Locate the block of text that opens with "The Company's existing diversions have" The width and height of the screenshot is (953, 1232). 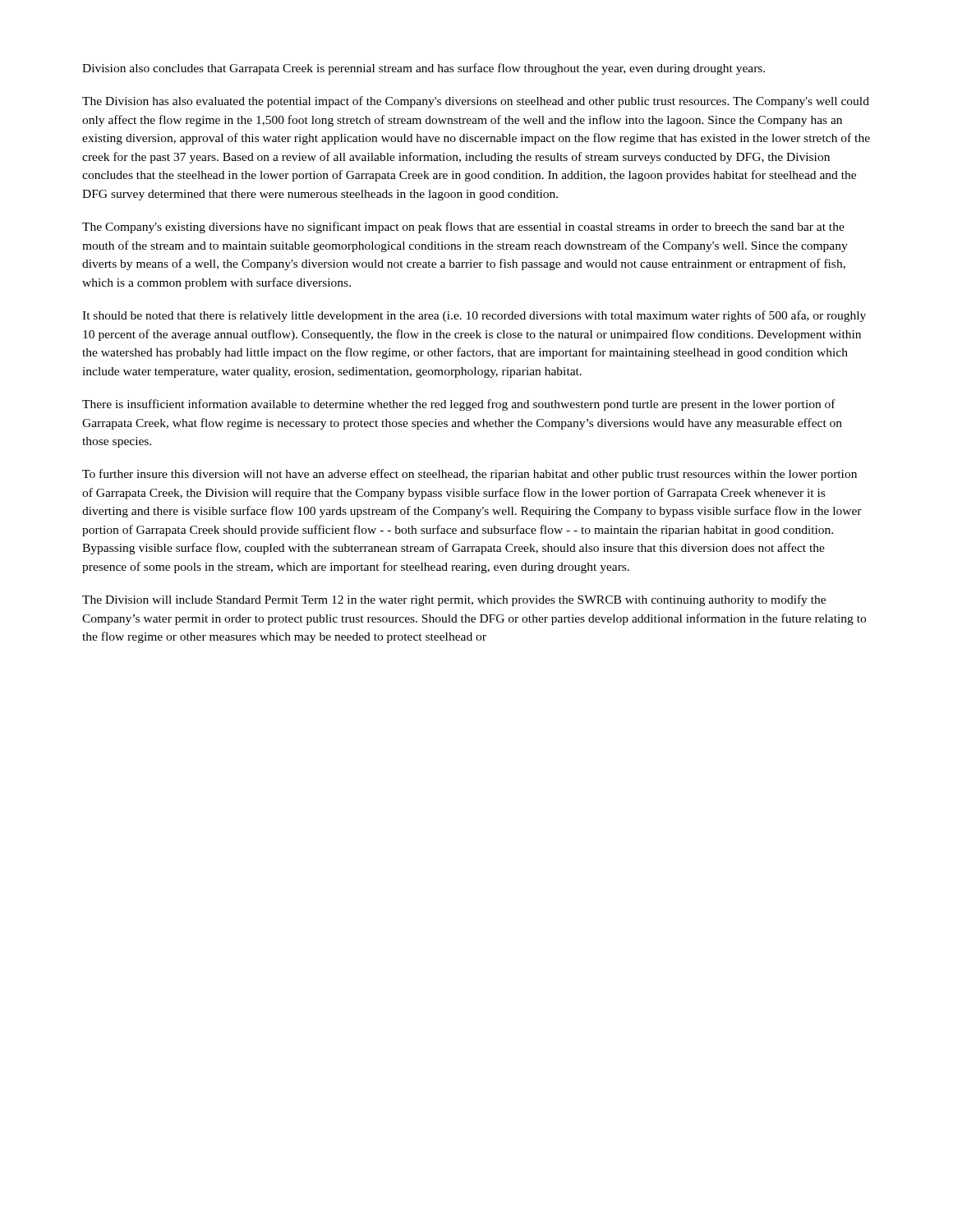(465, 254)
